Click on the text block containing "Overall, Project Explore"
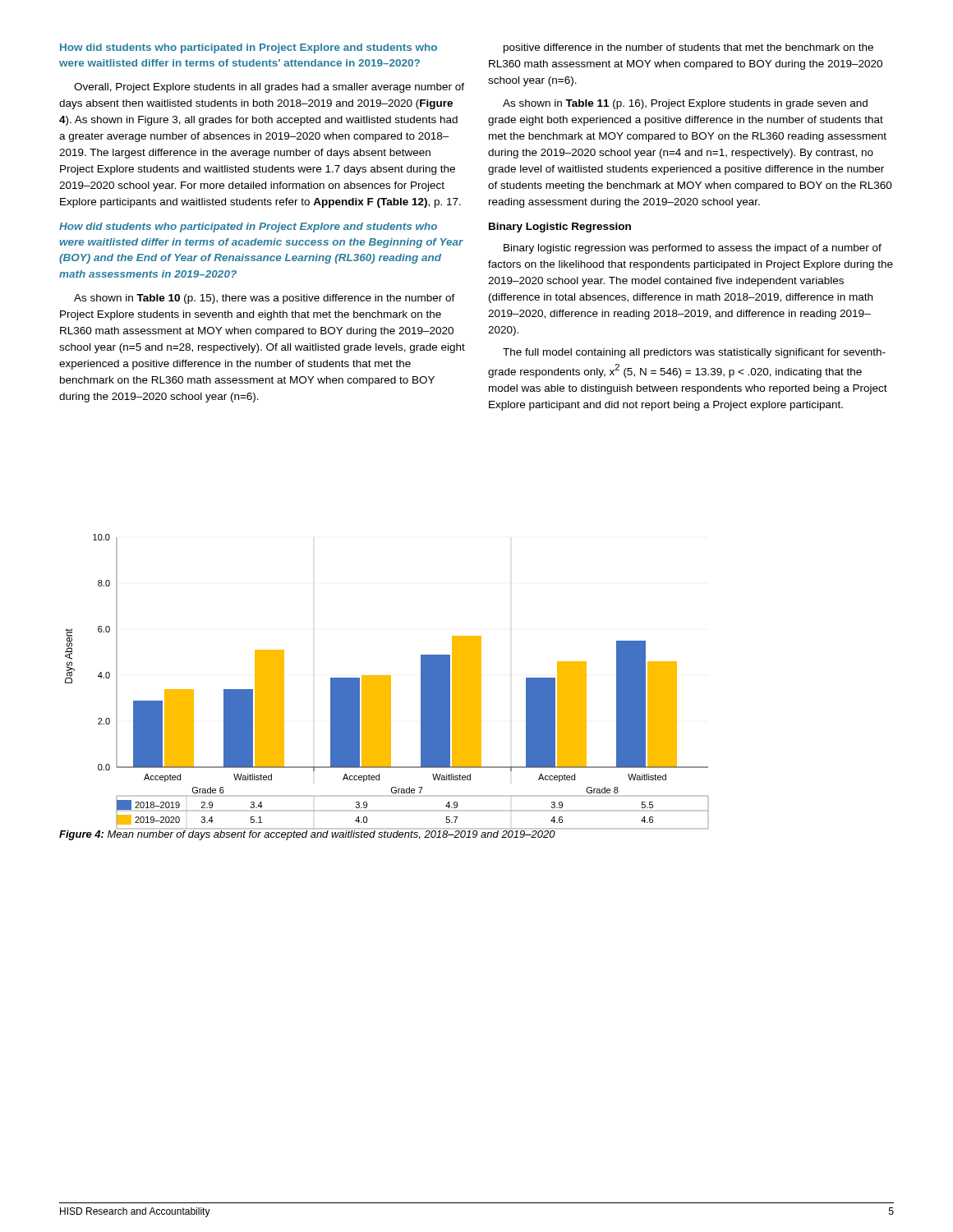This screenshot has height=1232, width=953. click(x=262, y=145)
